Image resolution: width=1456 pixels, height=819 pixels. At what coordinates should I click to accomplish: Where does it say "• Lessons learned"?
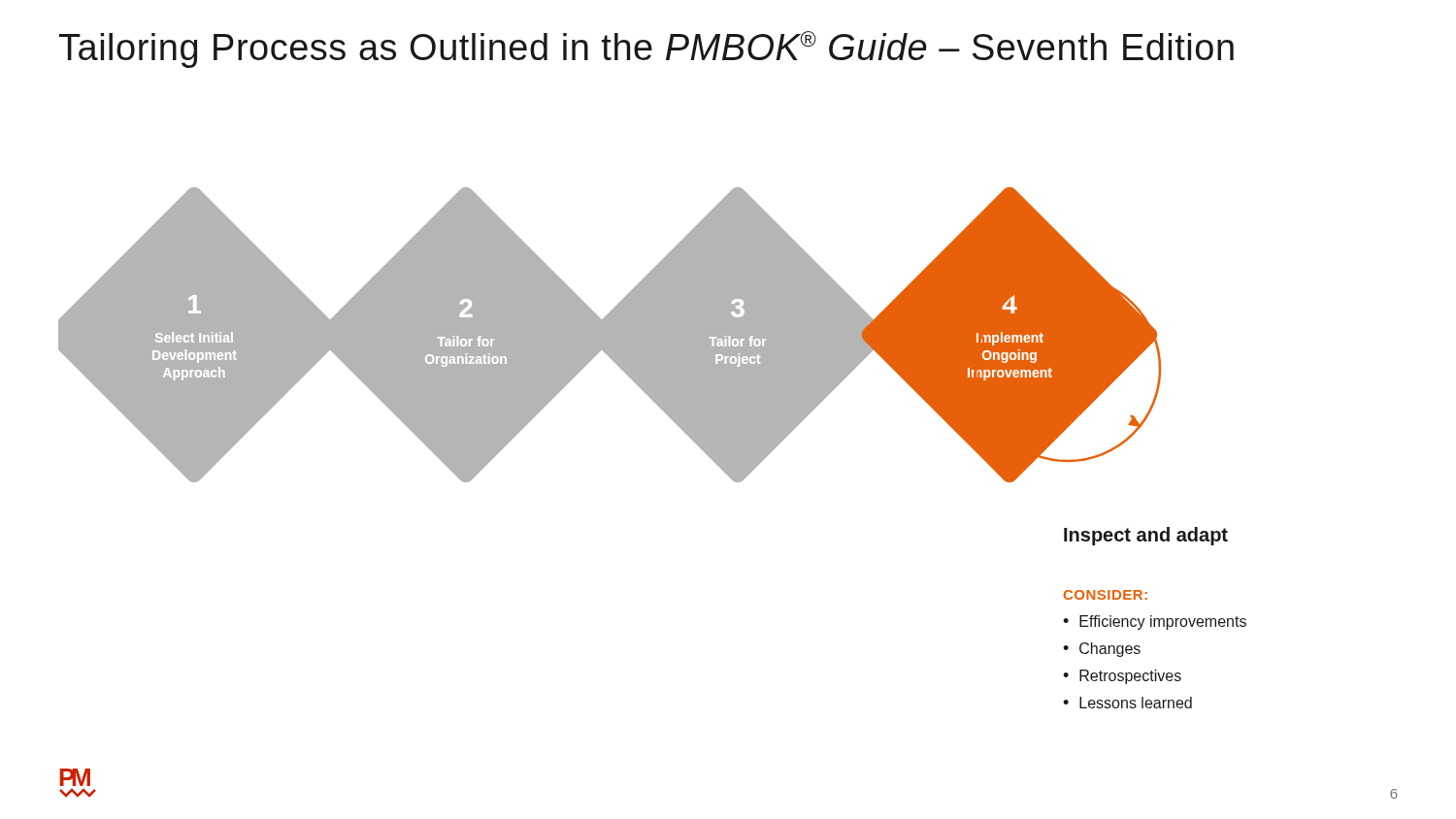pyautogui.click(x=1128, y=703)
